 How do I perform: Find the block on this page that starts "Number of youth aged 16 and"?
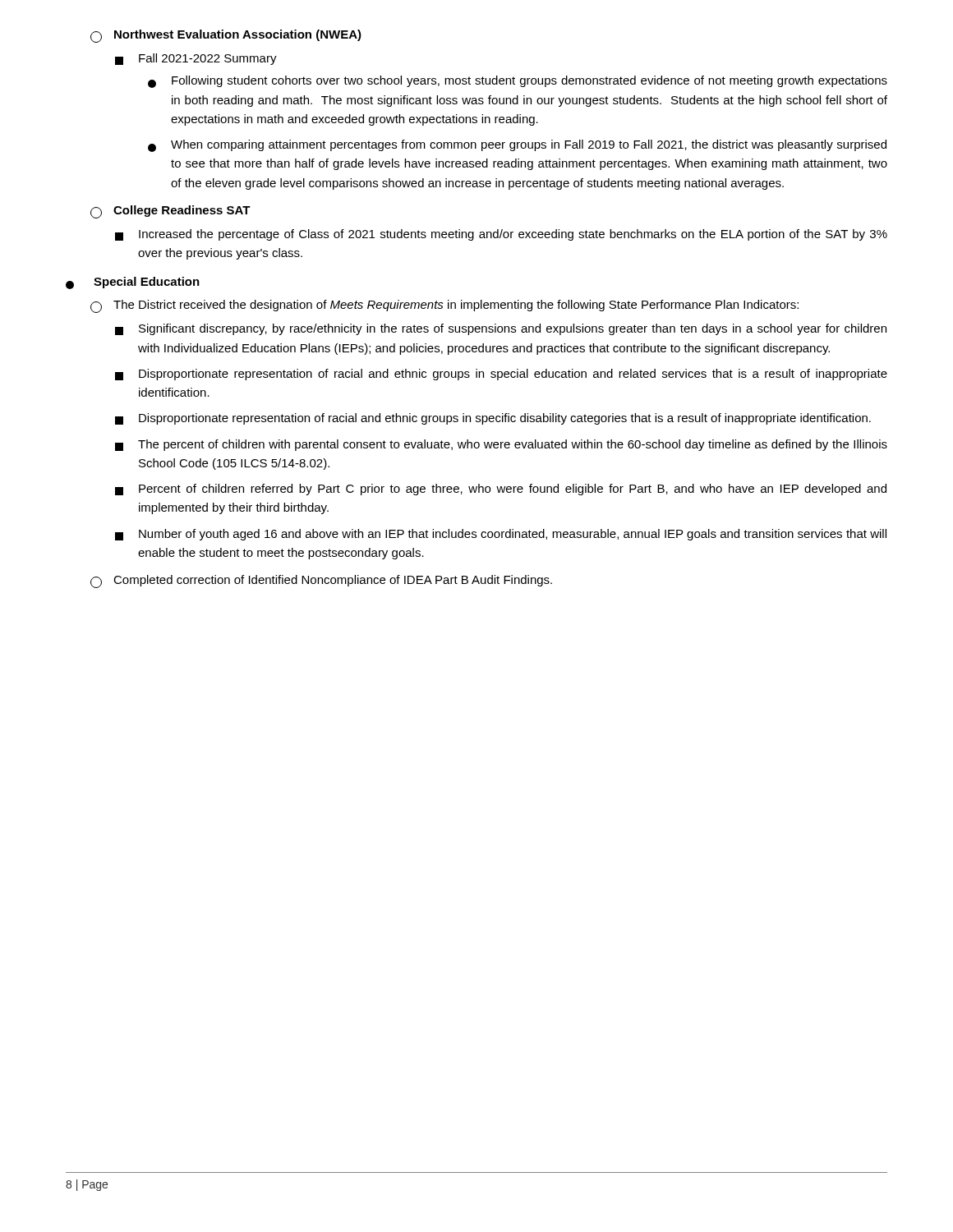[x=501, y=543]
